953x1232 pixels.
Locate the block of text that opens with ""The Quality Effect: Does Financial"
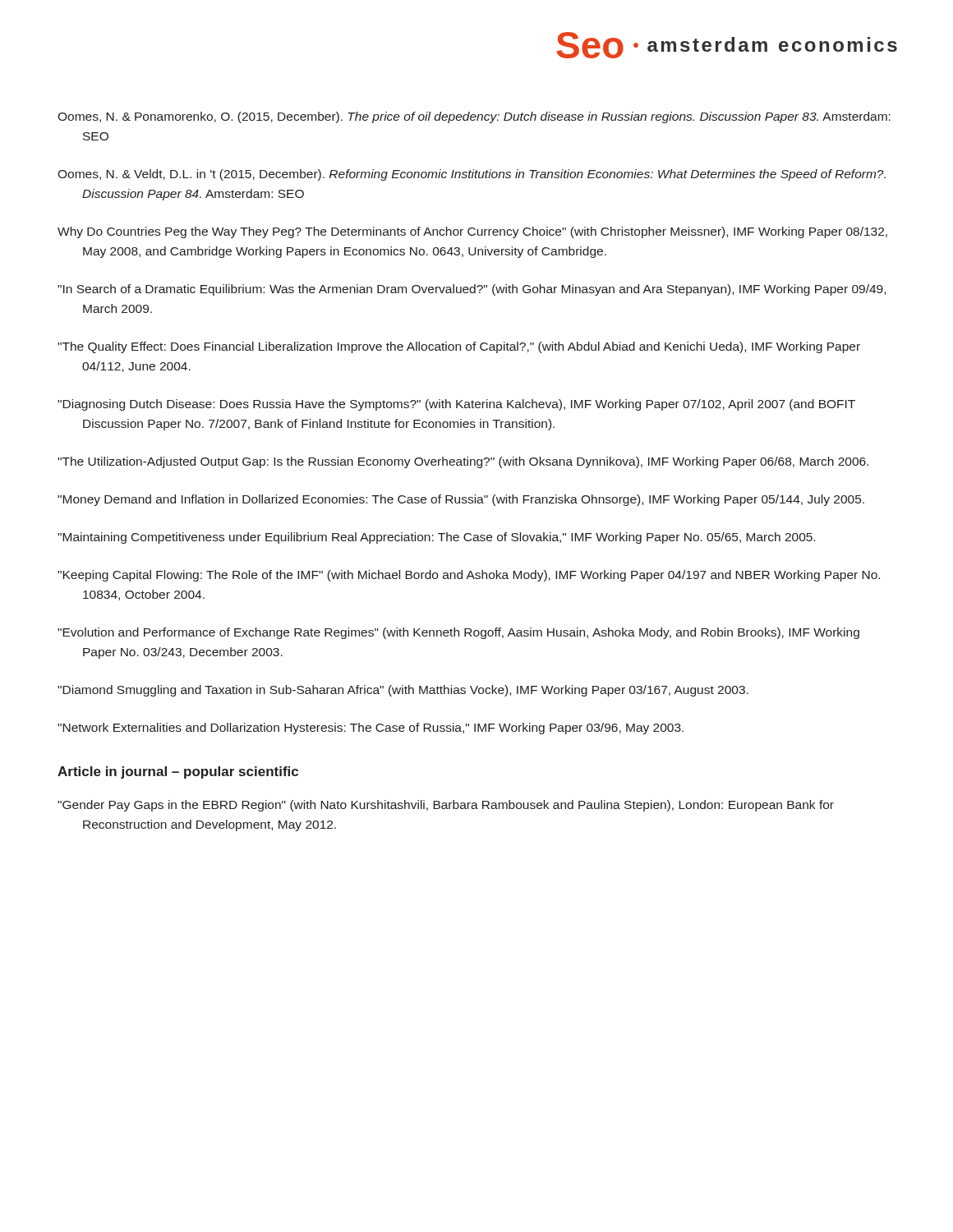(x=459, y=356)
